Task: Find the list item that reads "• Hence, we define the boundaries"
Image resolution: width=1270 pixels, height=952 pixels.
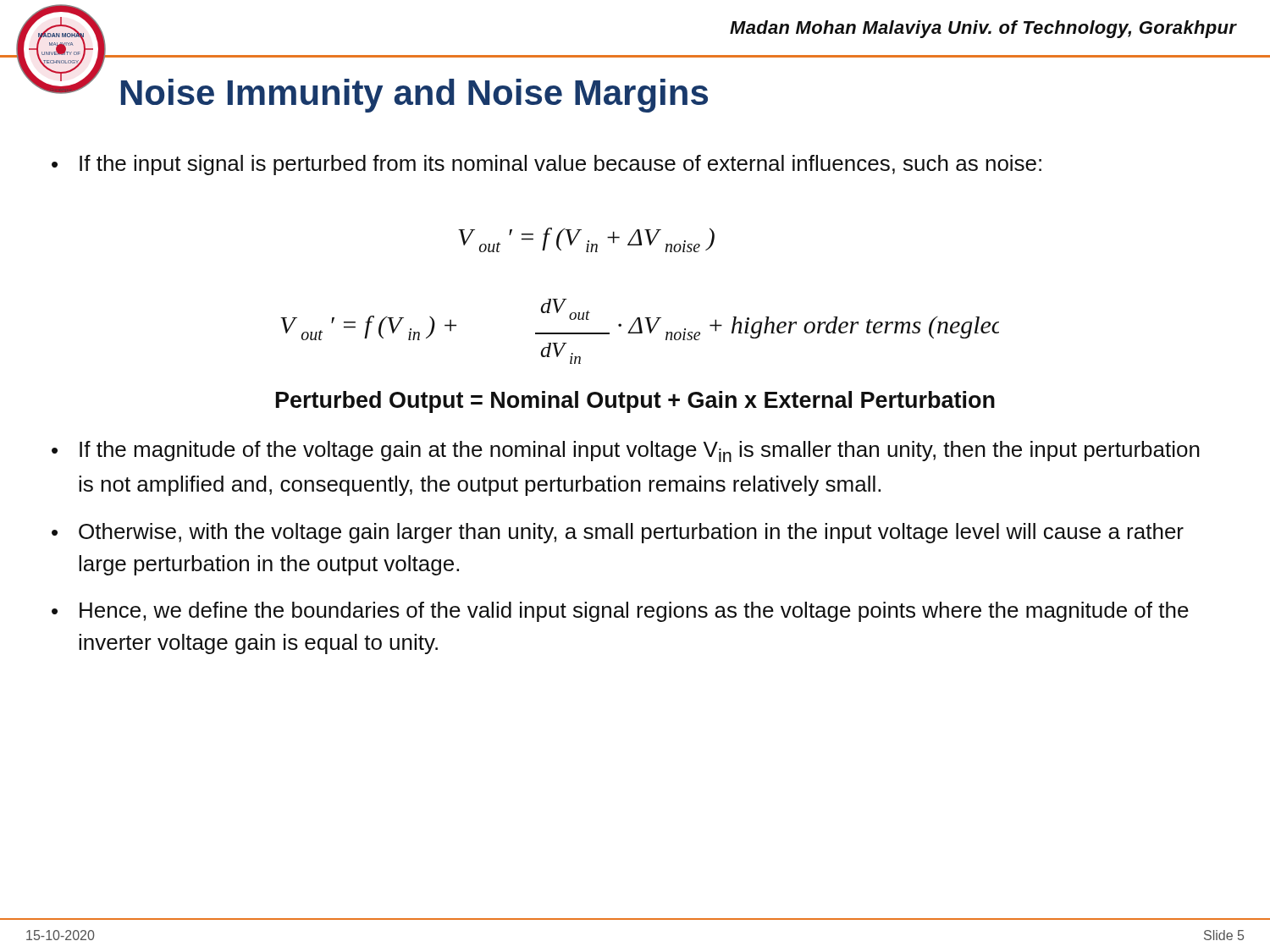Action: (635, 627)
